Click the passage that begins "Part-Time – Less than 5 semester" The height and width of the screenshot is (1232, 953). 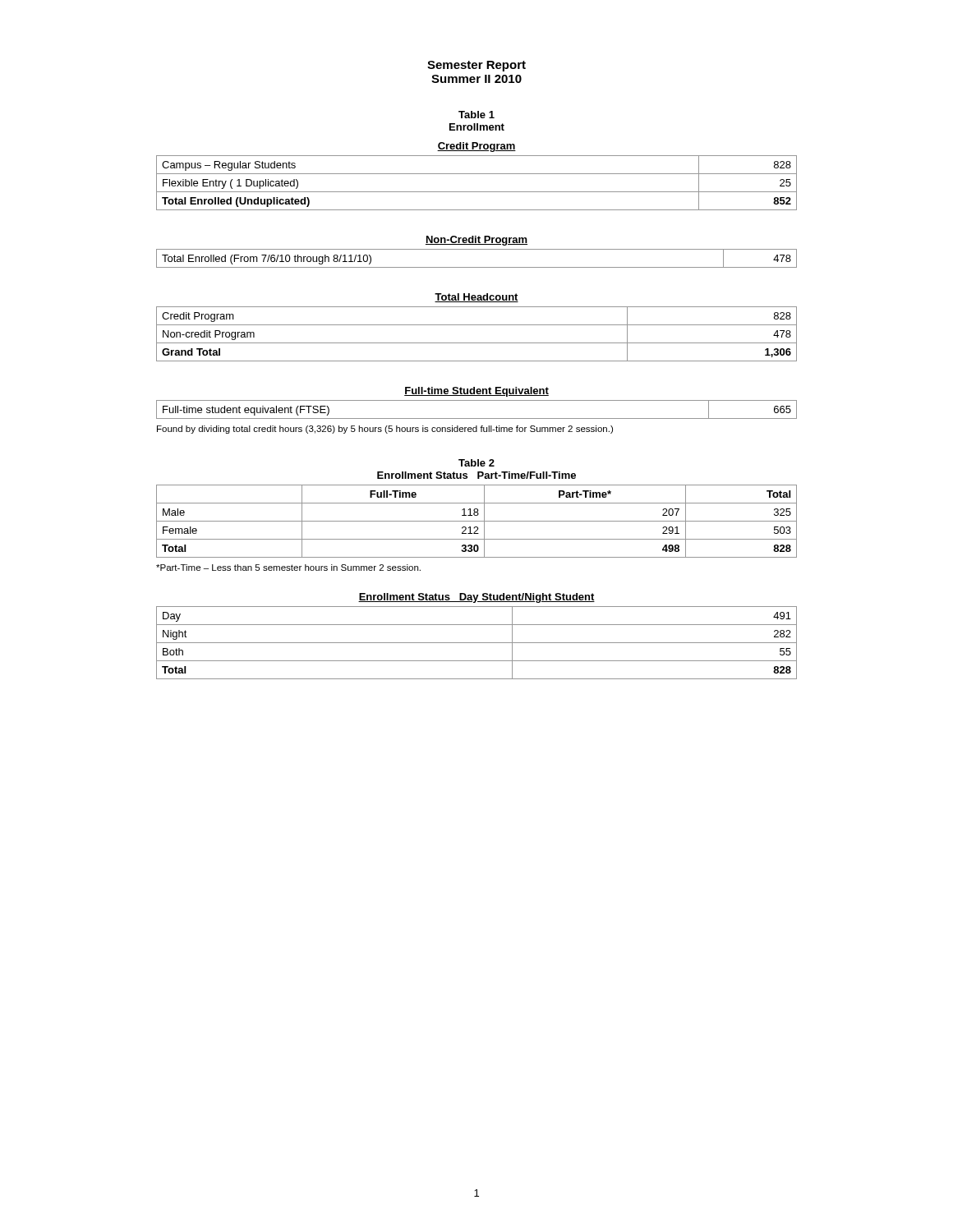click(x=289, y=568)
